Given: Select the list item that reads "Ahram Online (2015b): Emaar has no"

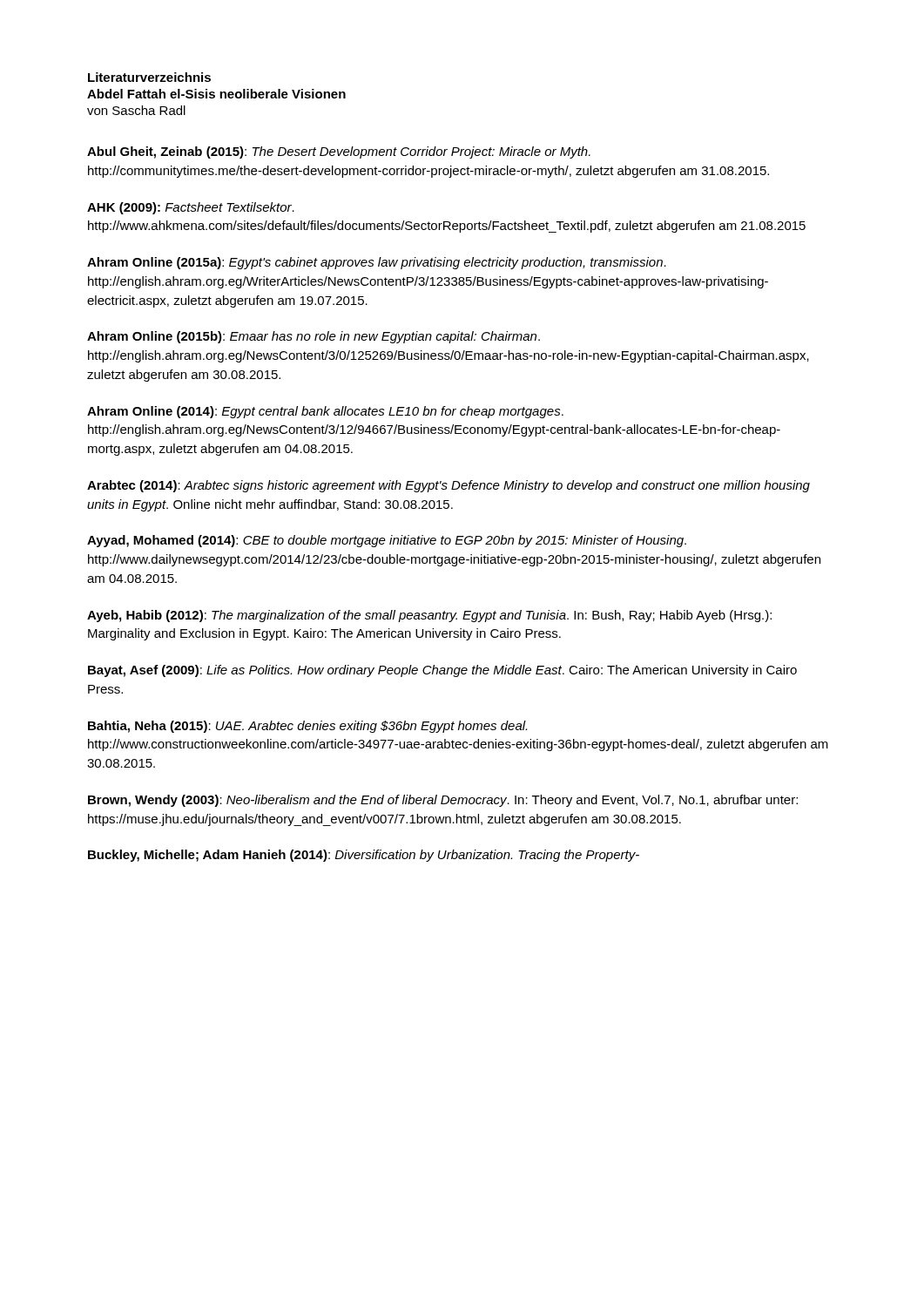Looking at the screenshot, I should tap(462, 355).
